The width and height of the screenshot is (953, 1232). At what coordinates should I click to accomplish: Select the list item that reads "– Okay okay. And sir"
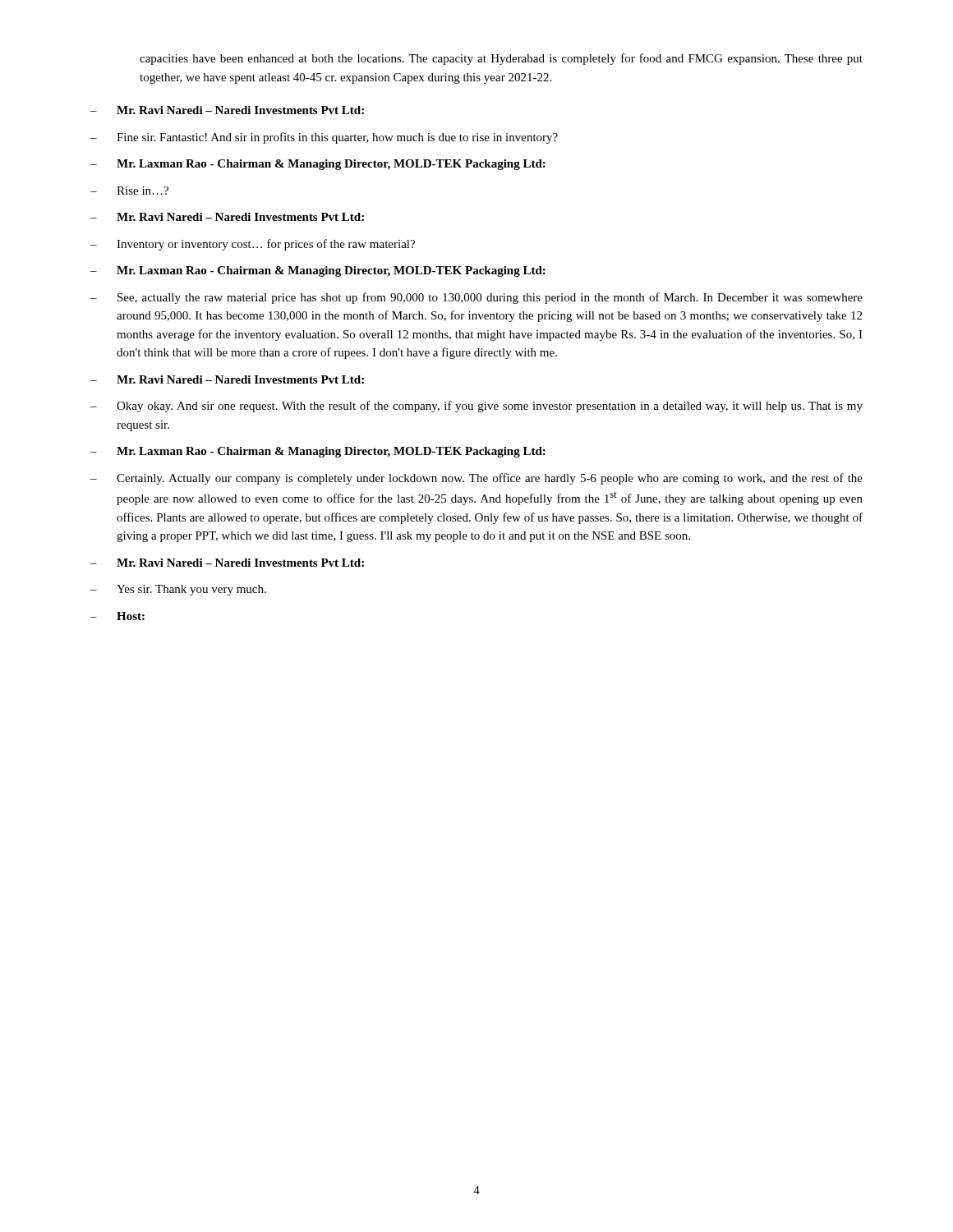click(476, 415)
